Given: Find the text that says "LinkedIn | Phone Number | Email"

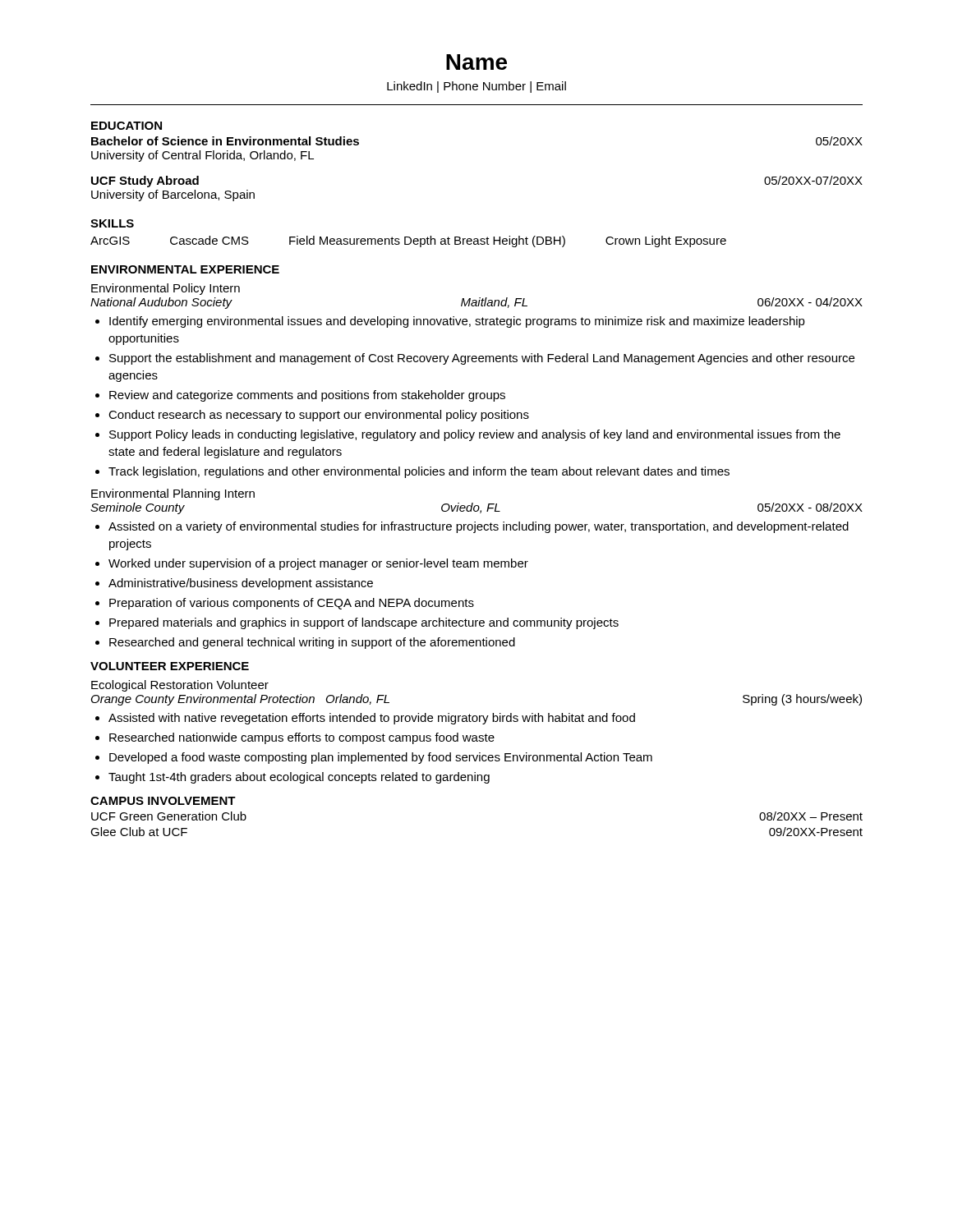Looking at the screenshot, I should 476,86.
